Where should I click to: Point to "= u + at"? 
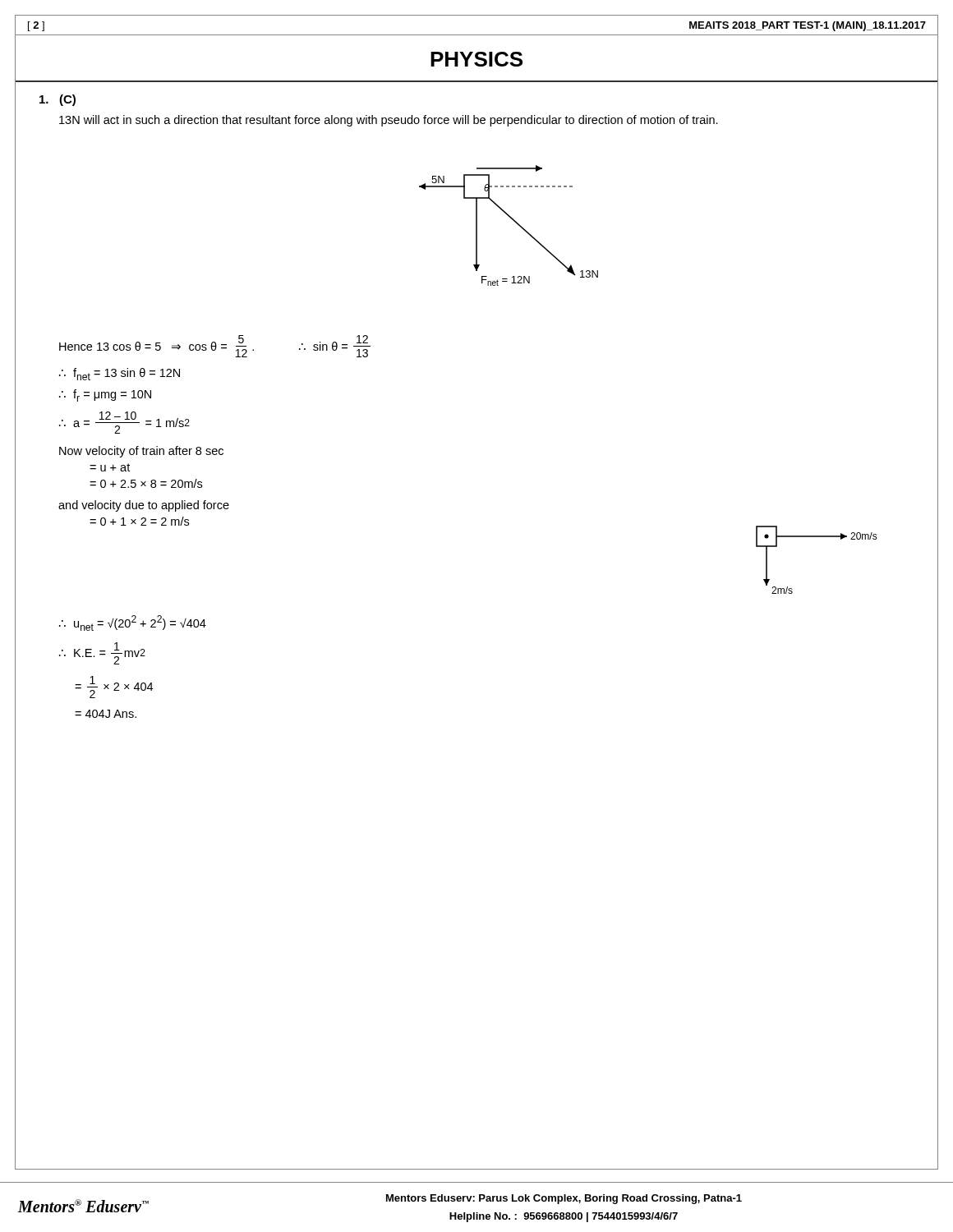click(x=110, y=468)
